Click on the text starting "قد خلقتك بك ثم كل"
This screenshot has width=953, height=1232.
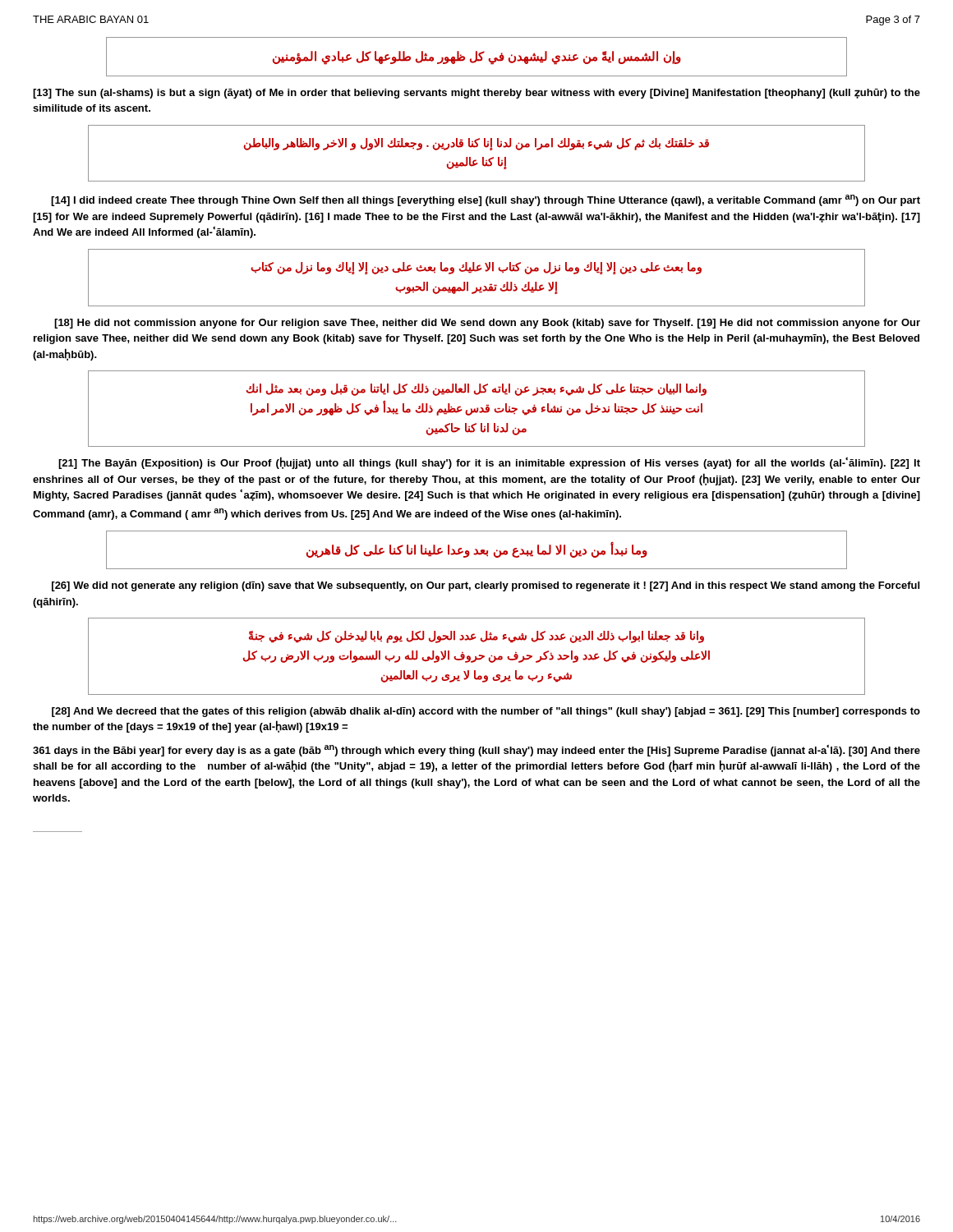pos(476,153)
